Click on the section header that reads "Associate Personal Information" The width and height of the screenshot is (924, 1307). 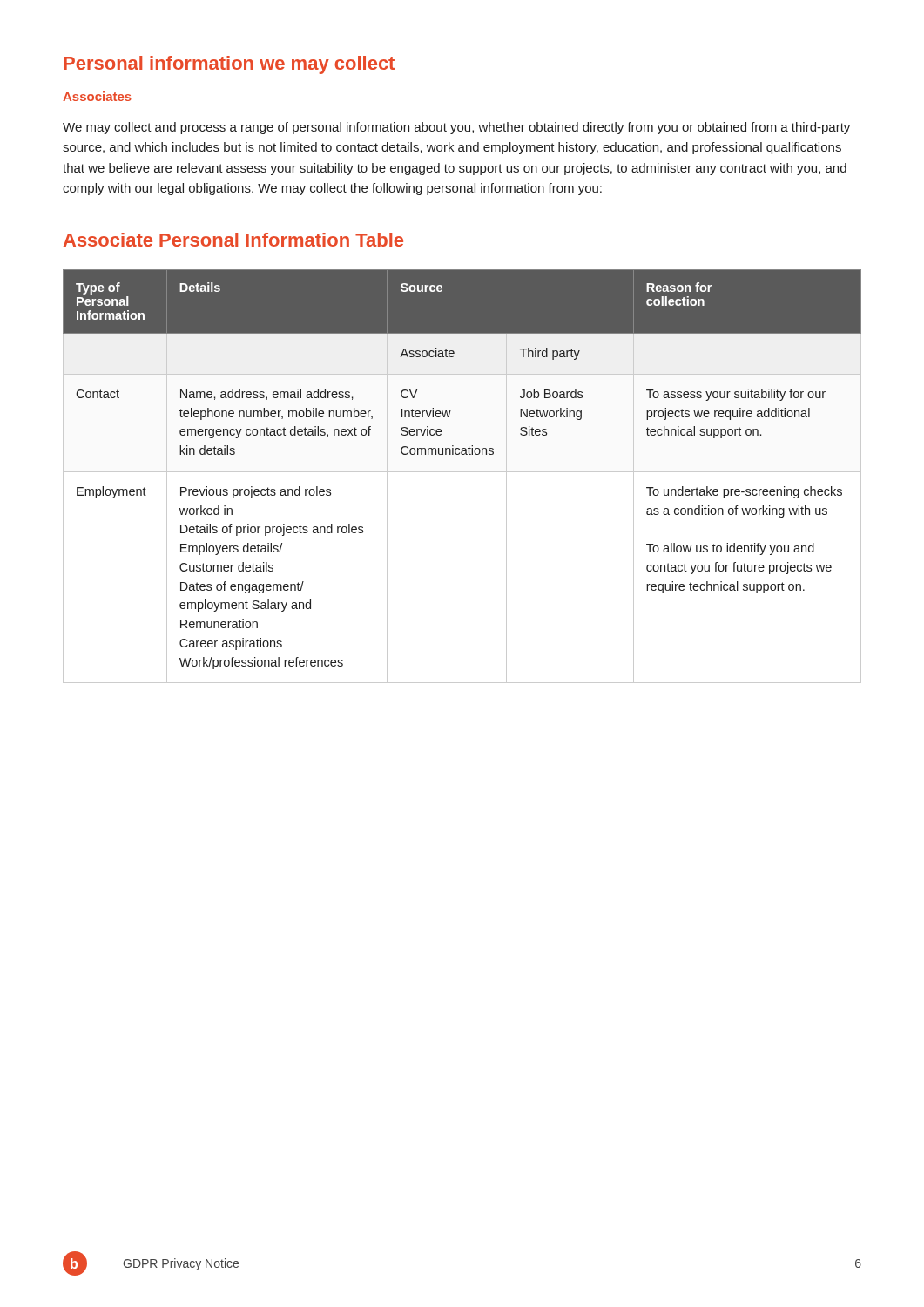coord(233,240)
